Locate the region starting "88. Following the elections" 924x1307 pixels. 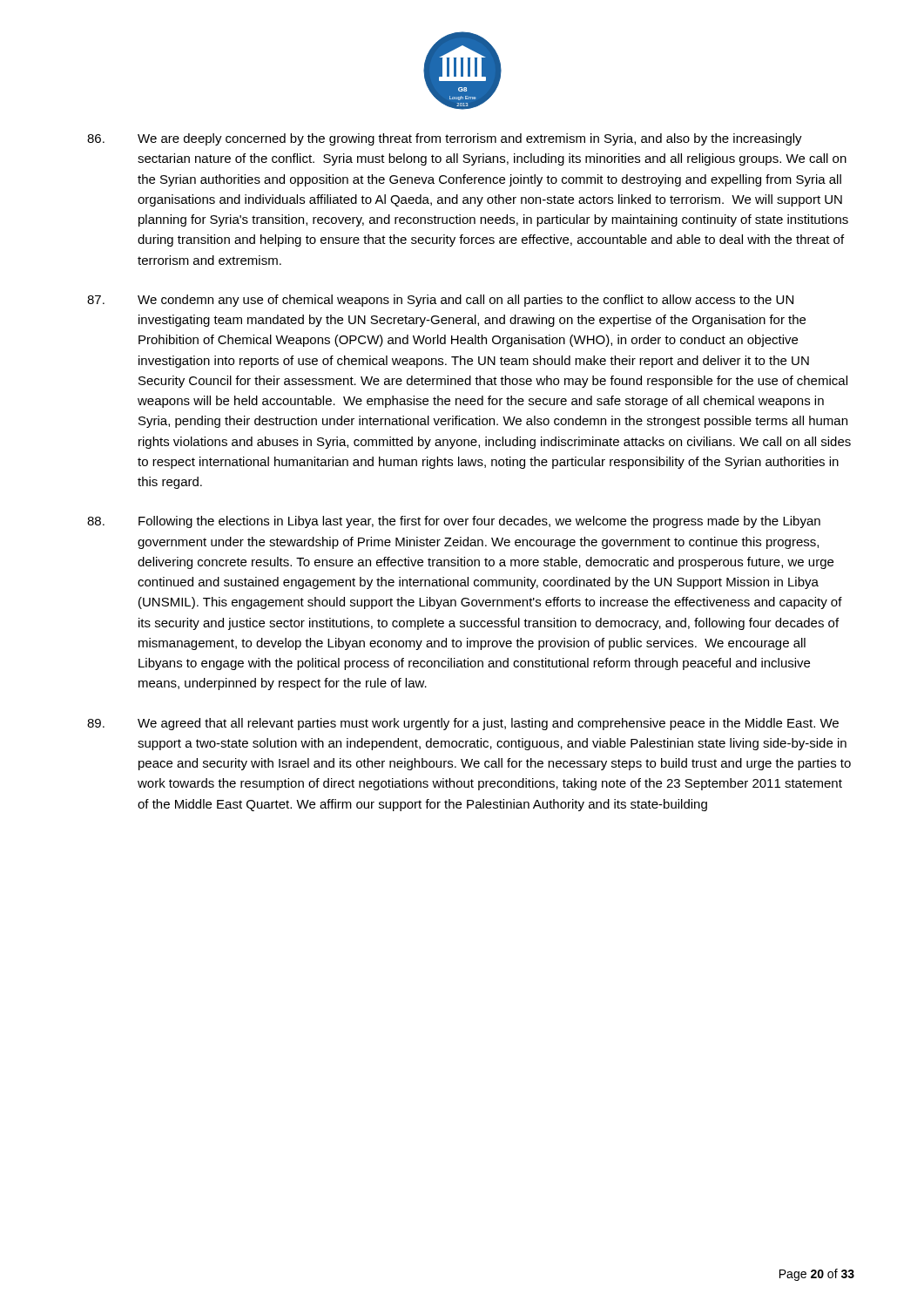[471, 602]
